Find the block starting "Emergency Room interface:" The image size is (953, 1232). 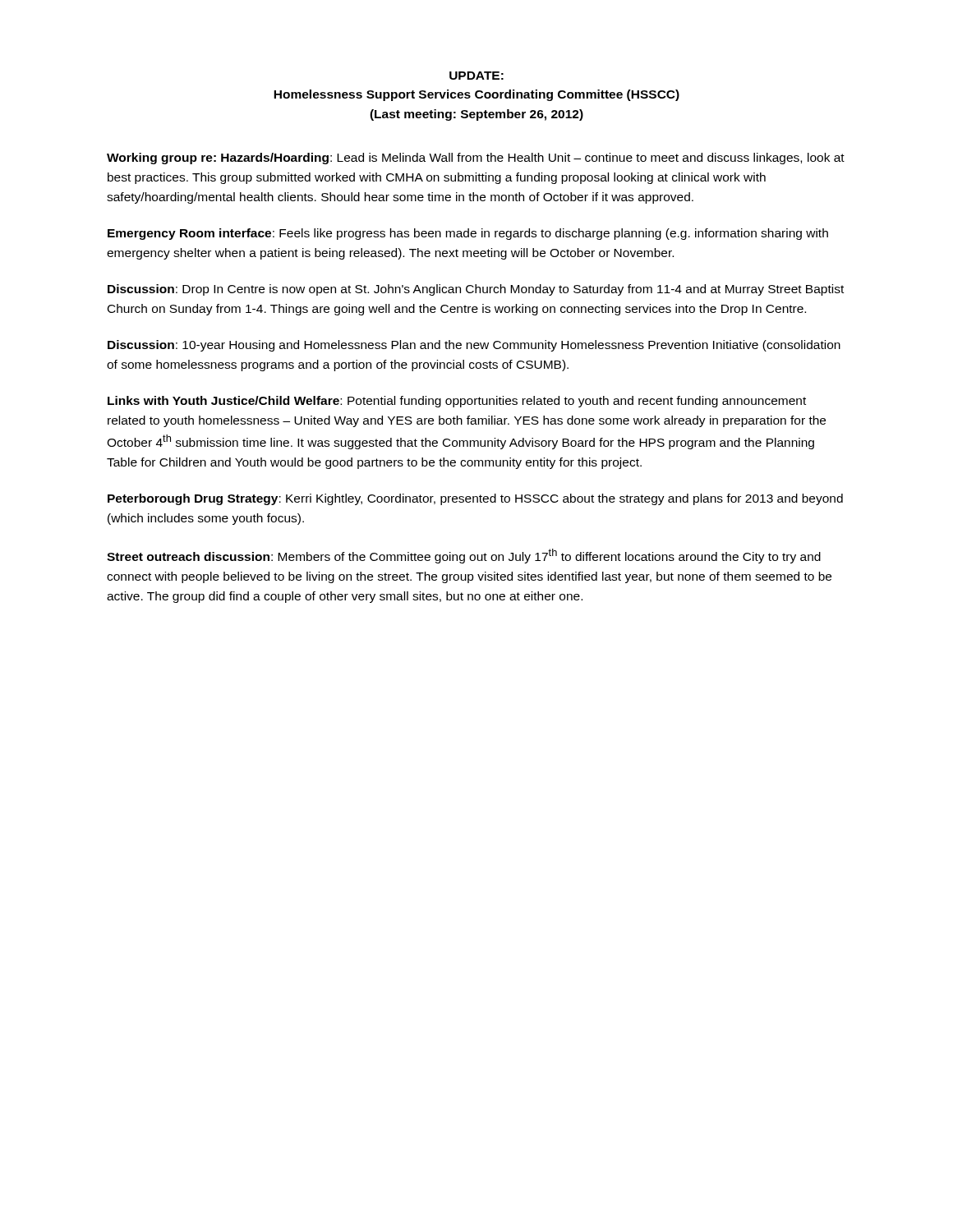[x=476, y=243]
